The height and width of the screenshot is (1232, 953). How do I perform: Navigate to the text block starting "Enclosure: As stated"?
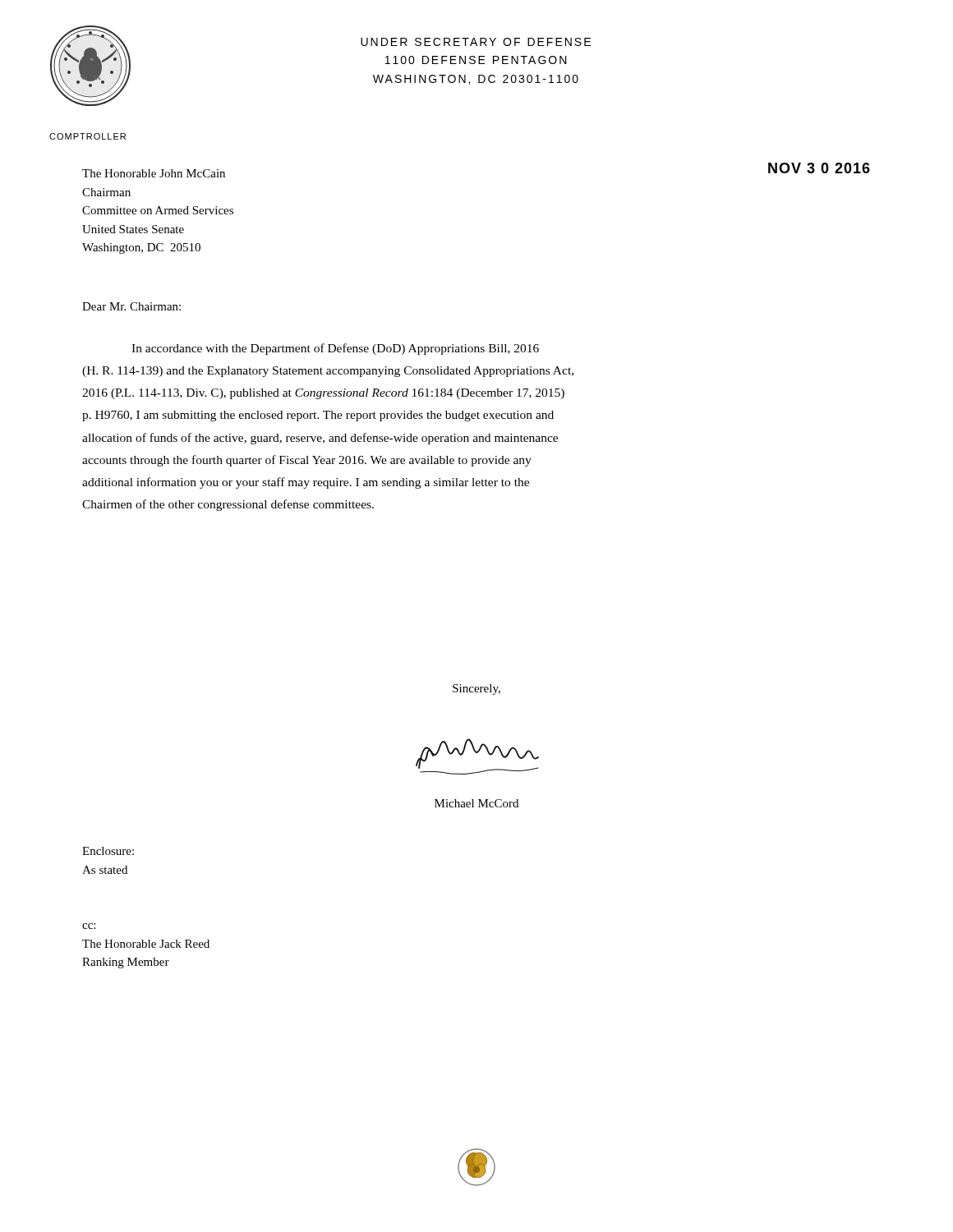pyautogui.click(x=108, y=860)
